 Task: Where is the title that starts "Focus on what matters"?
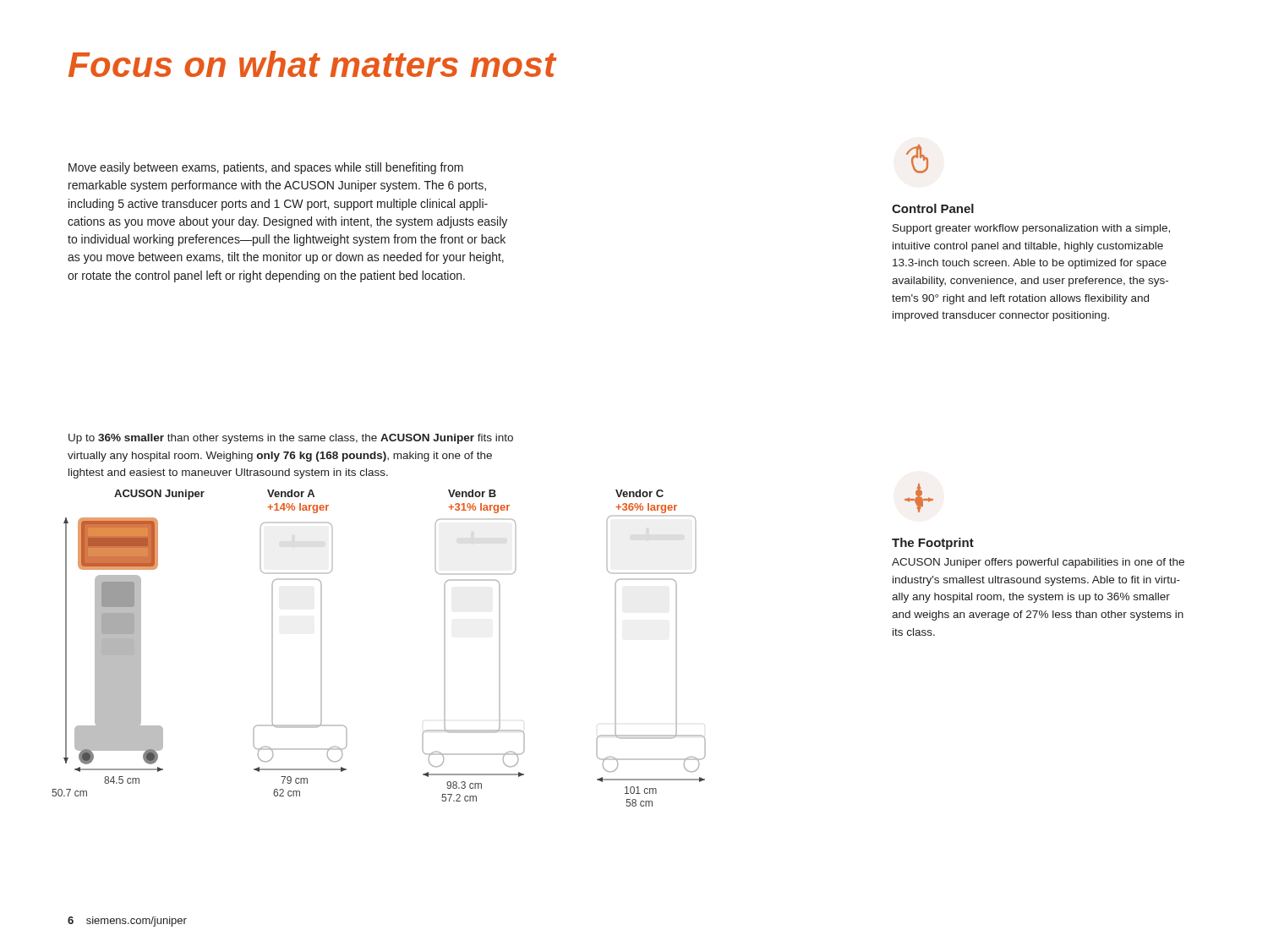coord(312,65)
